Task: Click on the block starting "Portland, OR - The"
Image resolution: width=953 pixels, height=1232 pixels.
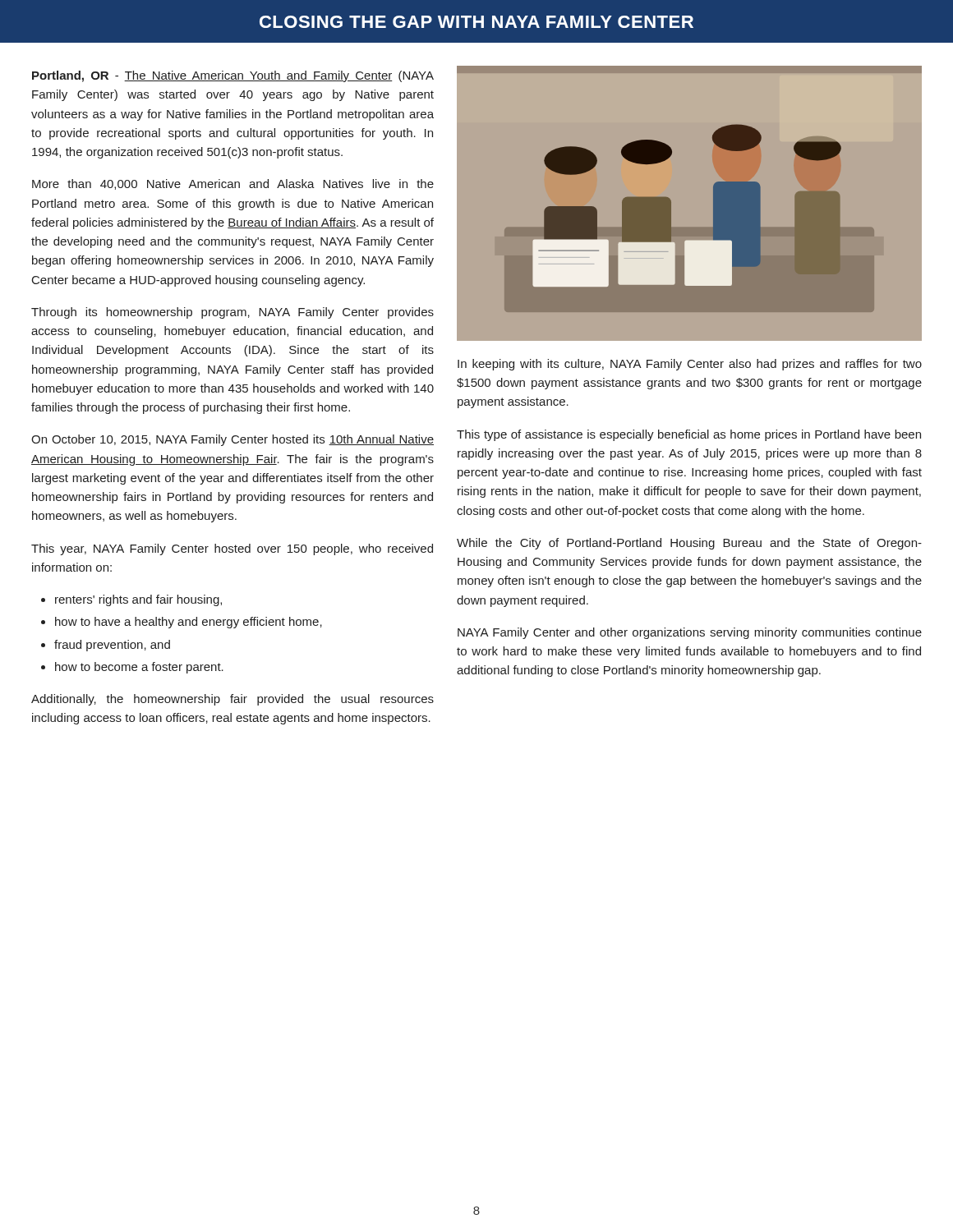Action: click(233, 113)
